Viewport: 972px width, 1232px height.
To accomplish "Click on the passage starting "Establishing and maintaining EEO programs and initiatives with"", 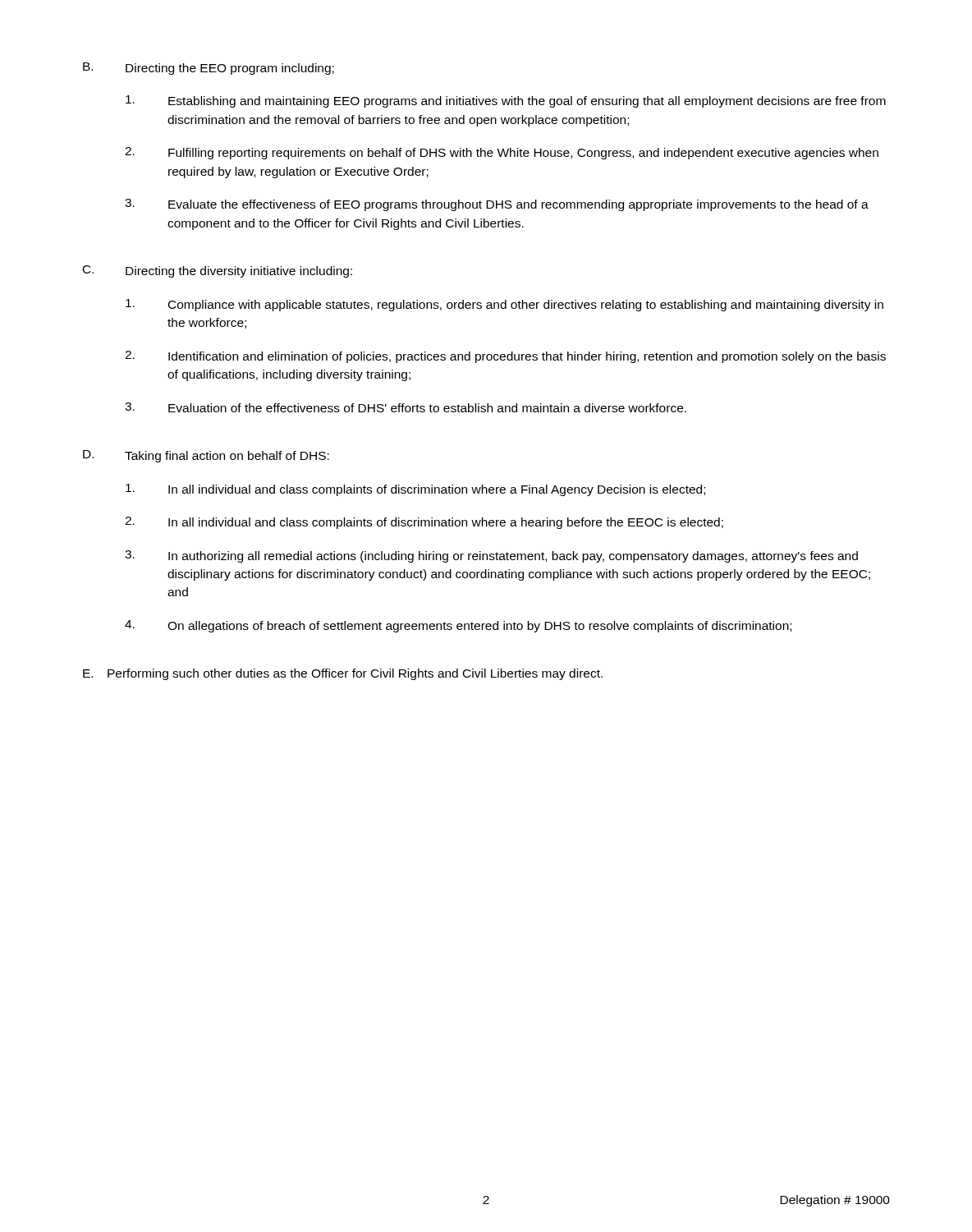I will click(x=507, y=111).
